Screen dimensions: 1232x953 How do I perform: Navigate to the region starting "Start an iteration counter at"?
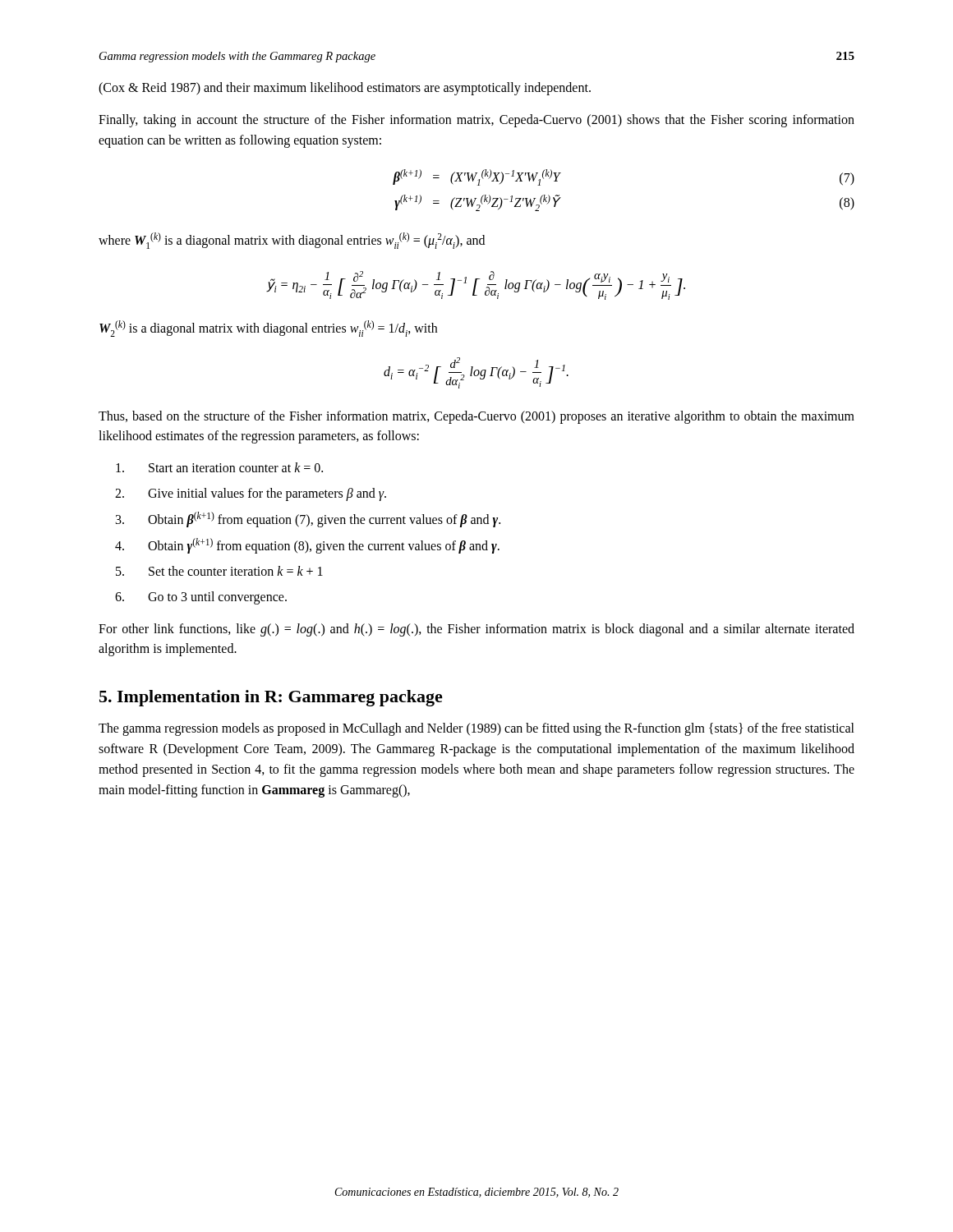219,467
